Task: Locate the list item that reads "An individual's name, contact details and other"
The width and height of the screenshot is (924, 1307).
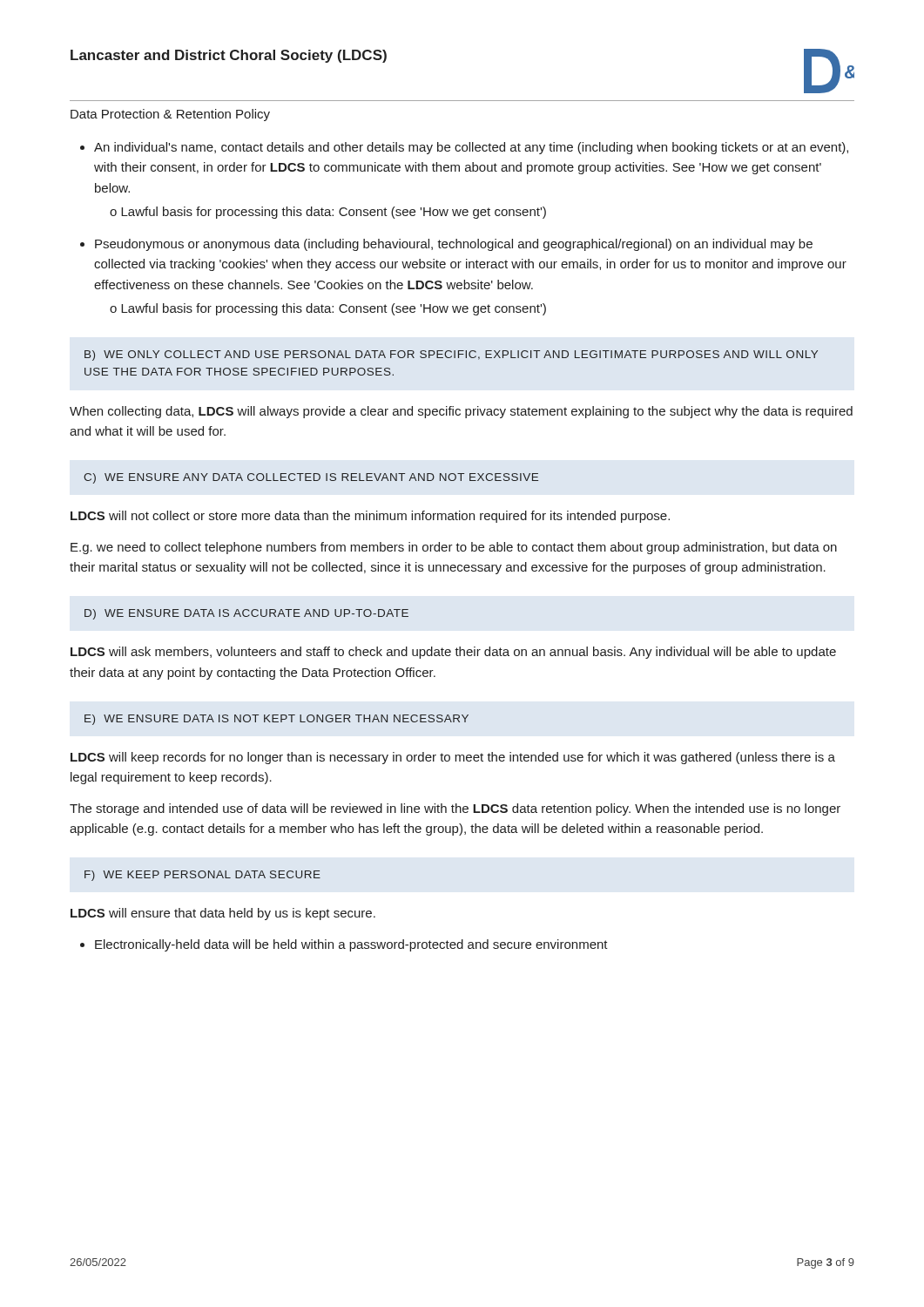Action: tap(474, 180)
